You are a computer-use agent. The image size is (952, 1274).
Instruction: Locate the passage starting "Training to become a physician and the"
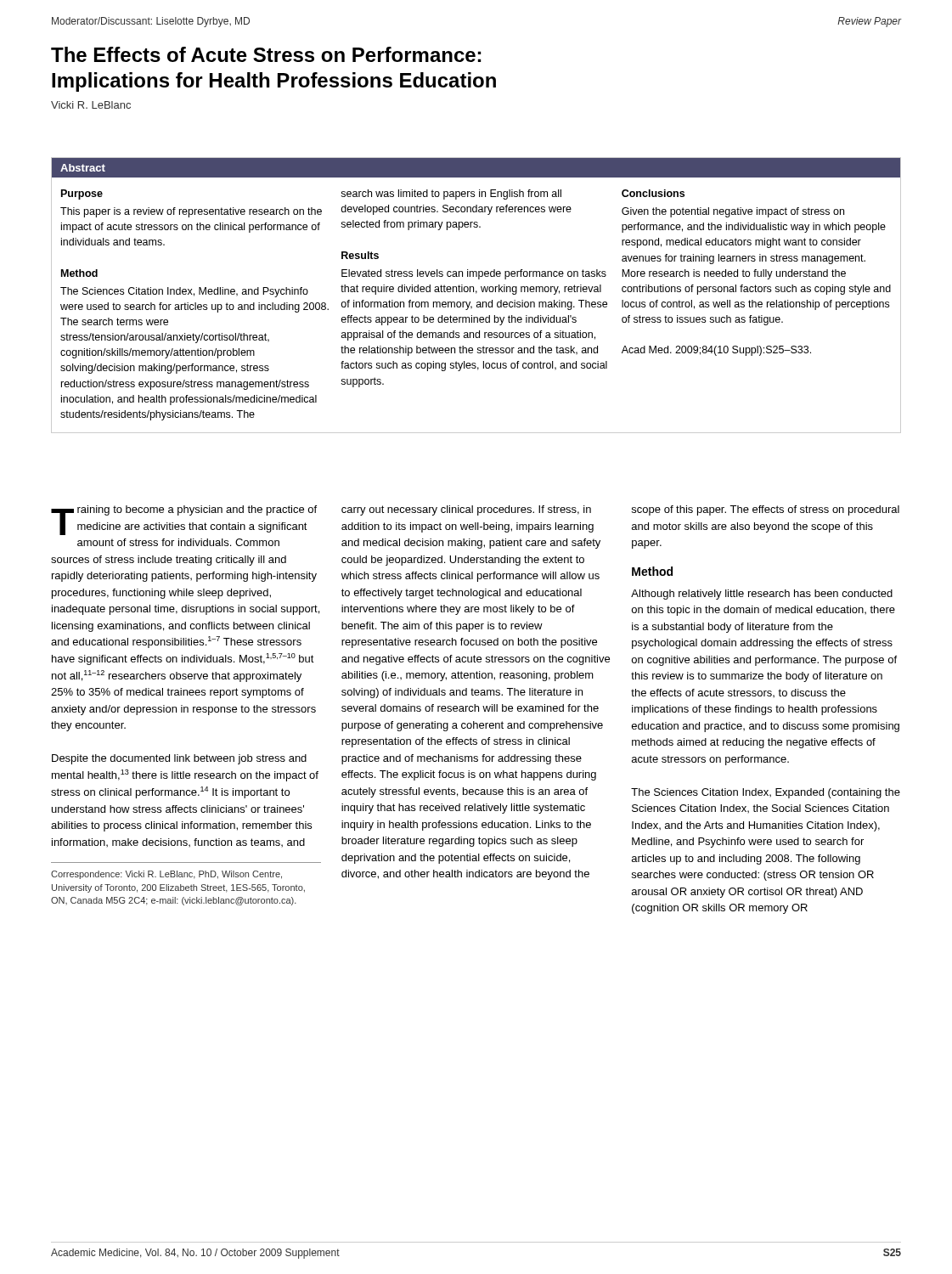click(x=186, y=616)
